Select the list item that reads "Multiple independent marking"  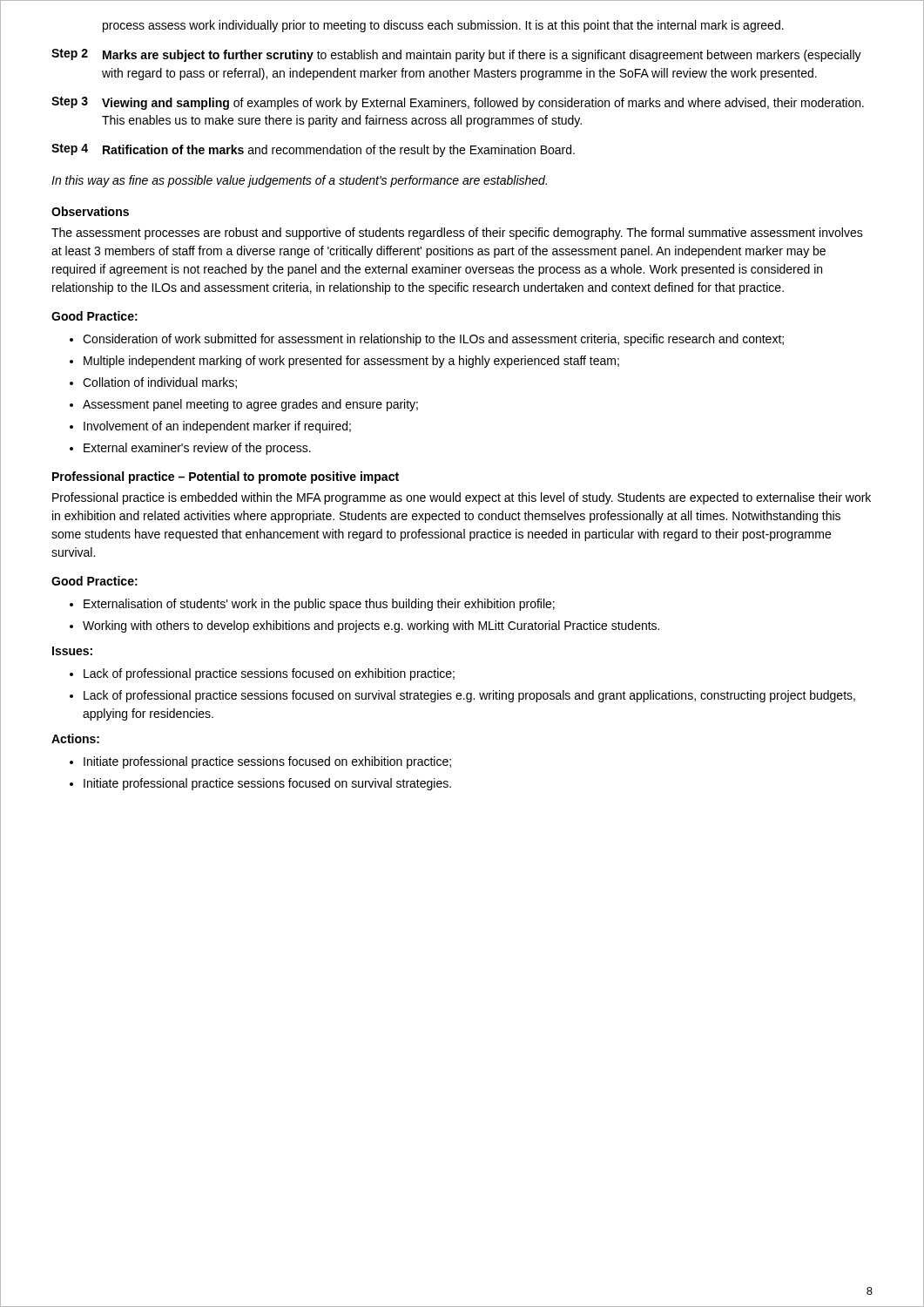point(351,361)
